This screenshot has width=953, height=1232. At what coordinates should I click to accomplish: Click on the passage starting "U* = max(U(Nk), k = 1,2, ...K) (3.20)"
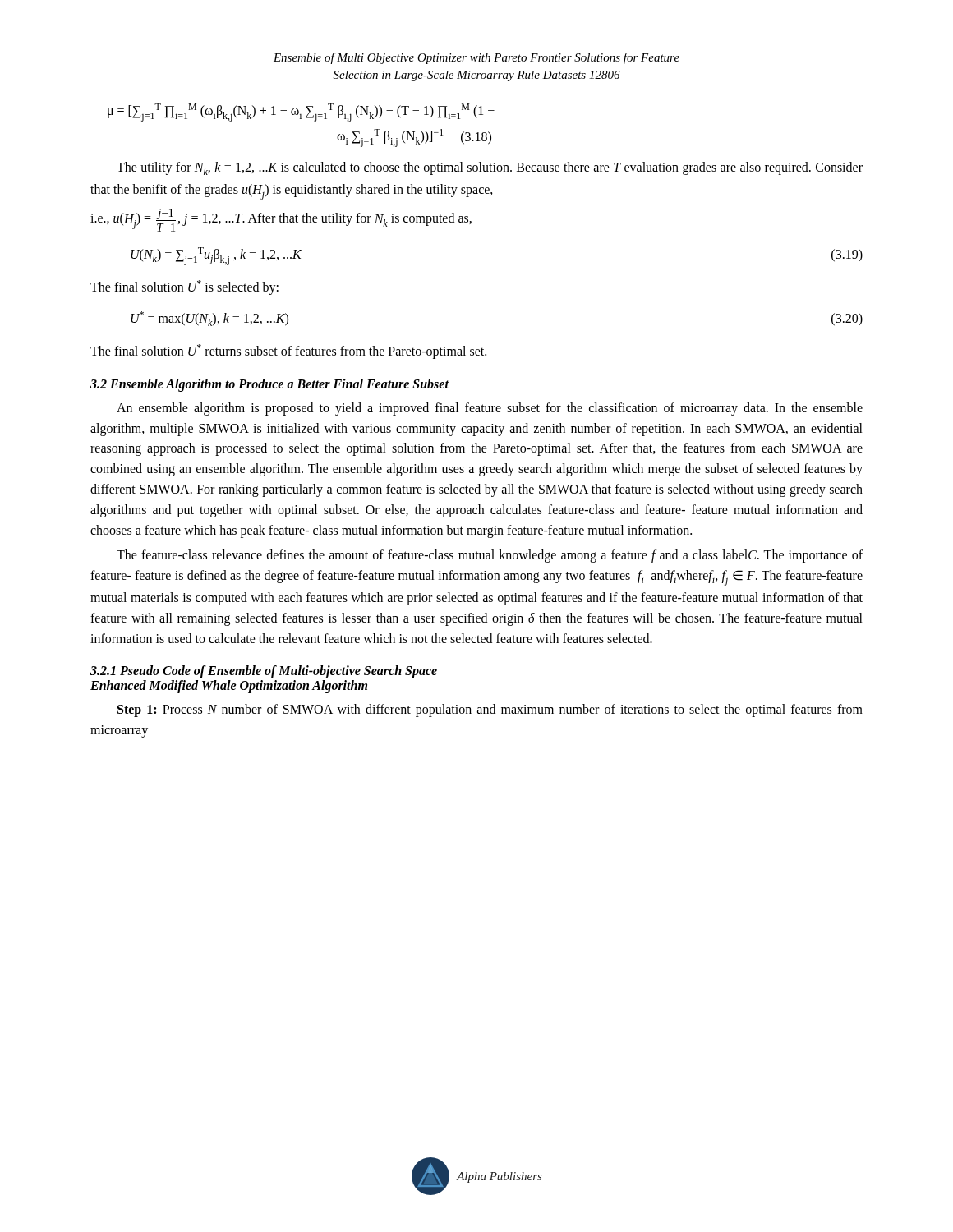215,318
